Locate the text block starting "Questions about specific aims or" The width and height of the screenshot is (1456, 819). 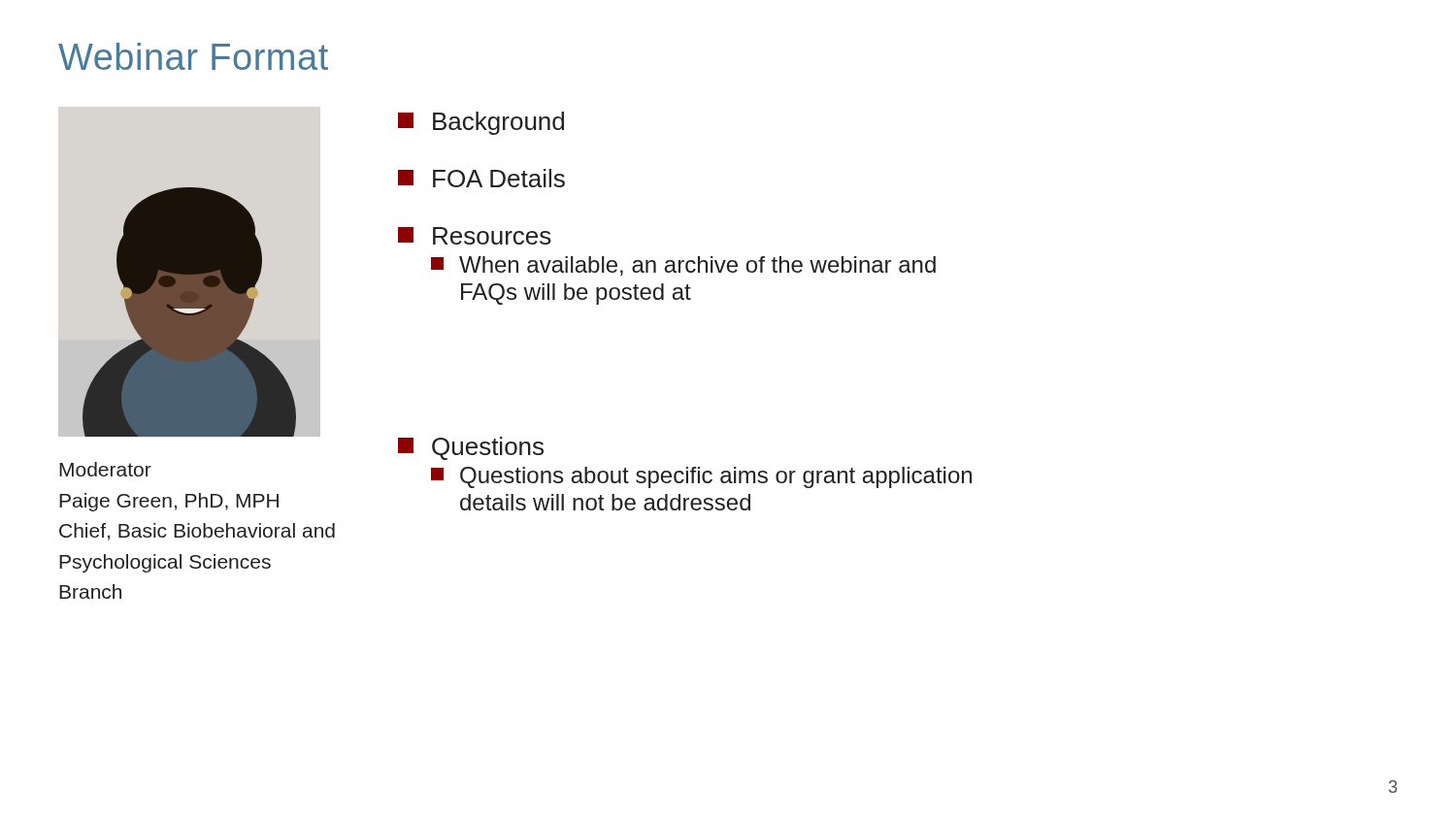pos(702,489)
